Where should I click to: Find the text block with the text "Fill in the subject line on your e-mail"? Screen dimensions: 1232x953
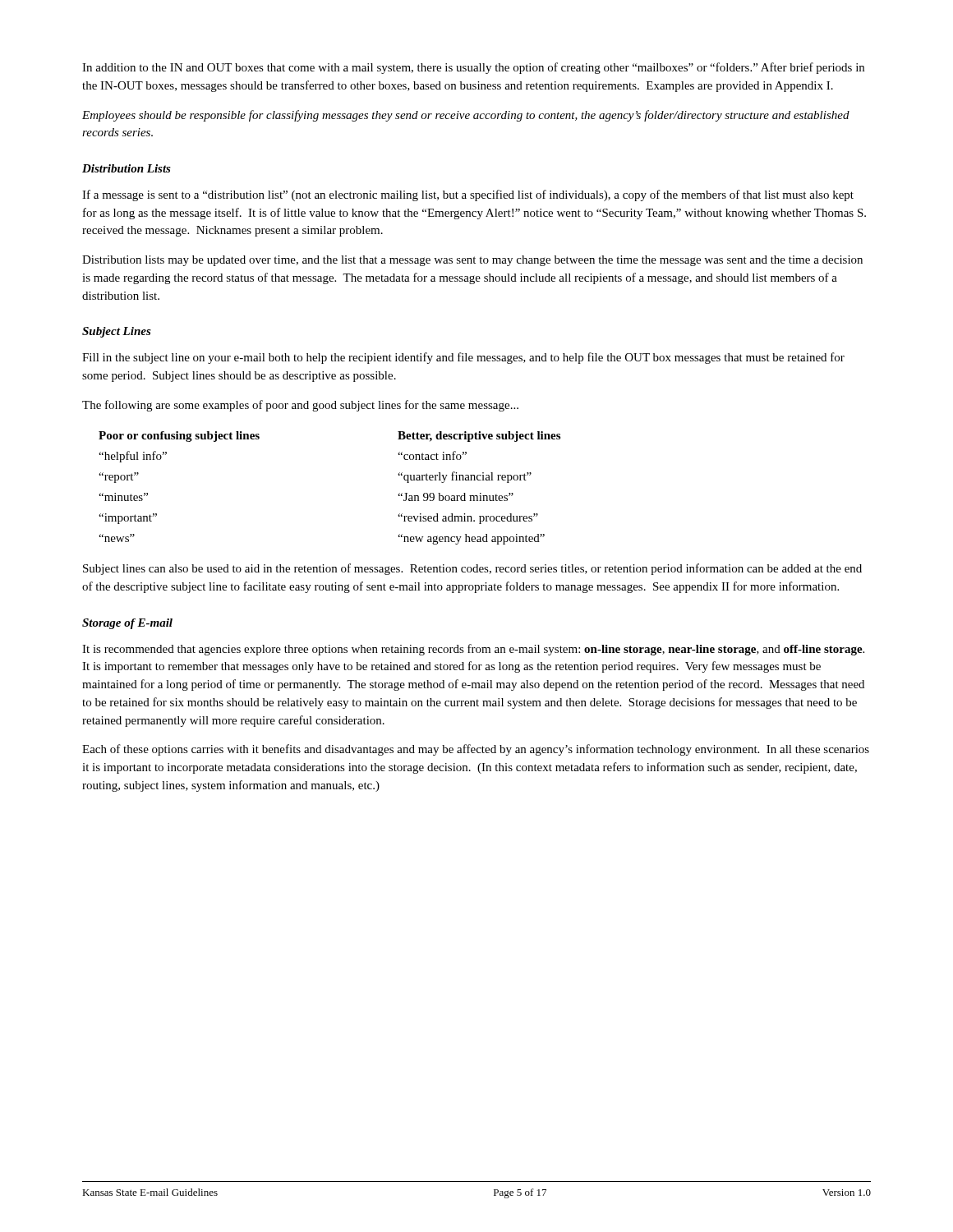click(476, 367)
